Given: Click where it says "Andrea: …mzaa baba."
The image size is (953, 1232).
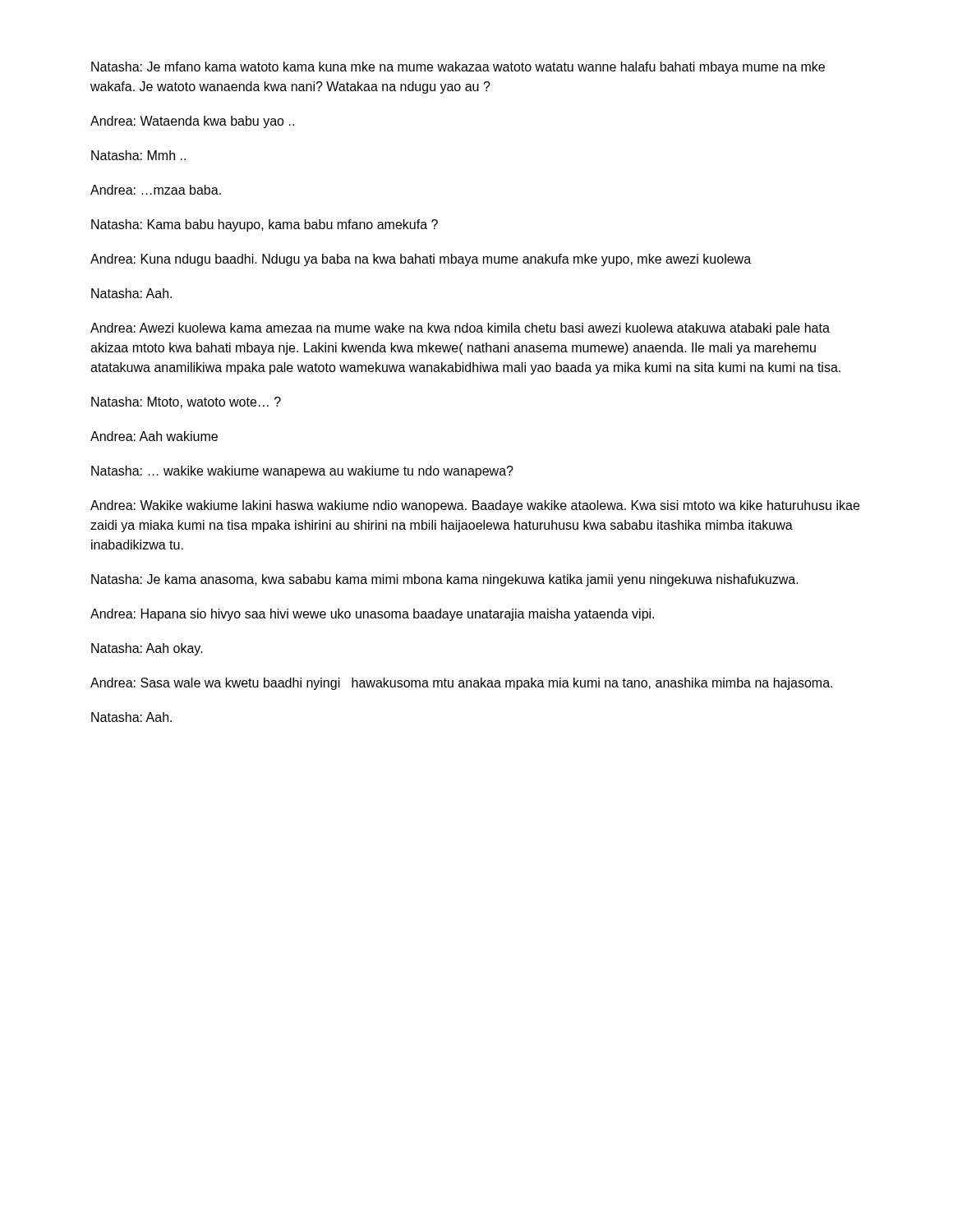Looking at the screenshot, I should point(156,190).
